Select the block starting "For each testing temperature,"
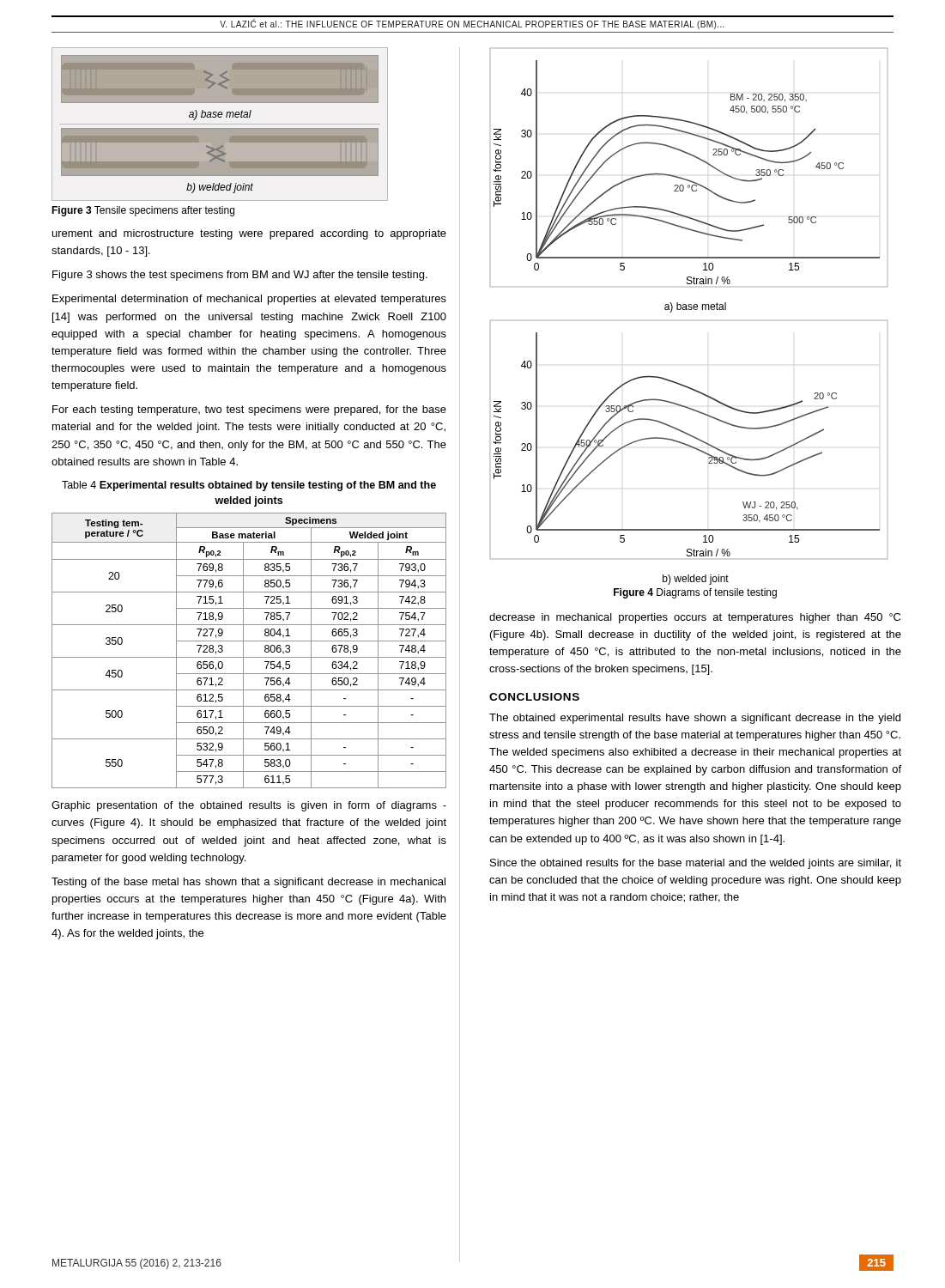 pyautogui.click(x=249, y=435)
